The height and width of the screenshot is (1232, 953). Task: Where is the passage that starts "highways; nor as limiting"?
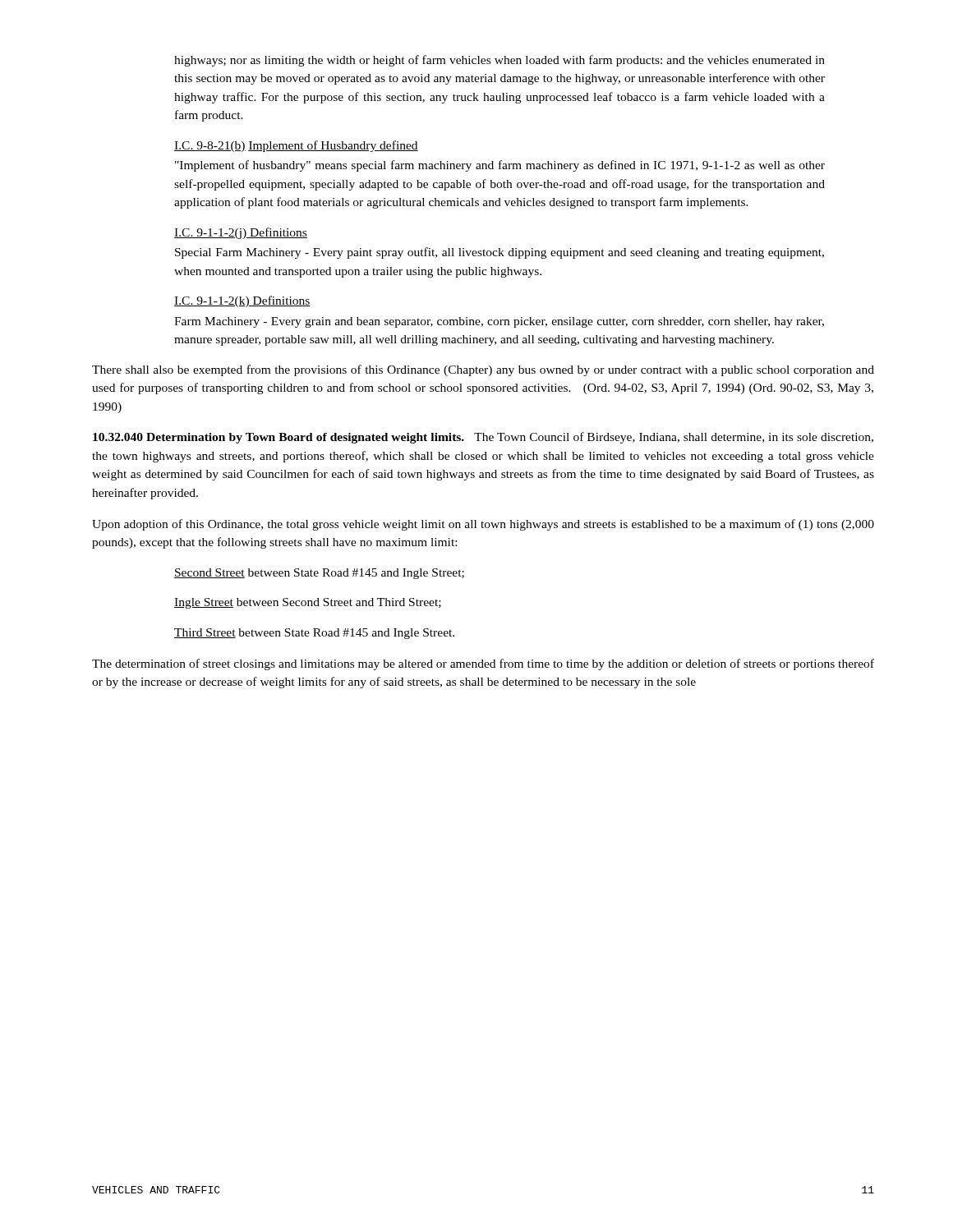coord(500,88)
